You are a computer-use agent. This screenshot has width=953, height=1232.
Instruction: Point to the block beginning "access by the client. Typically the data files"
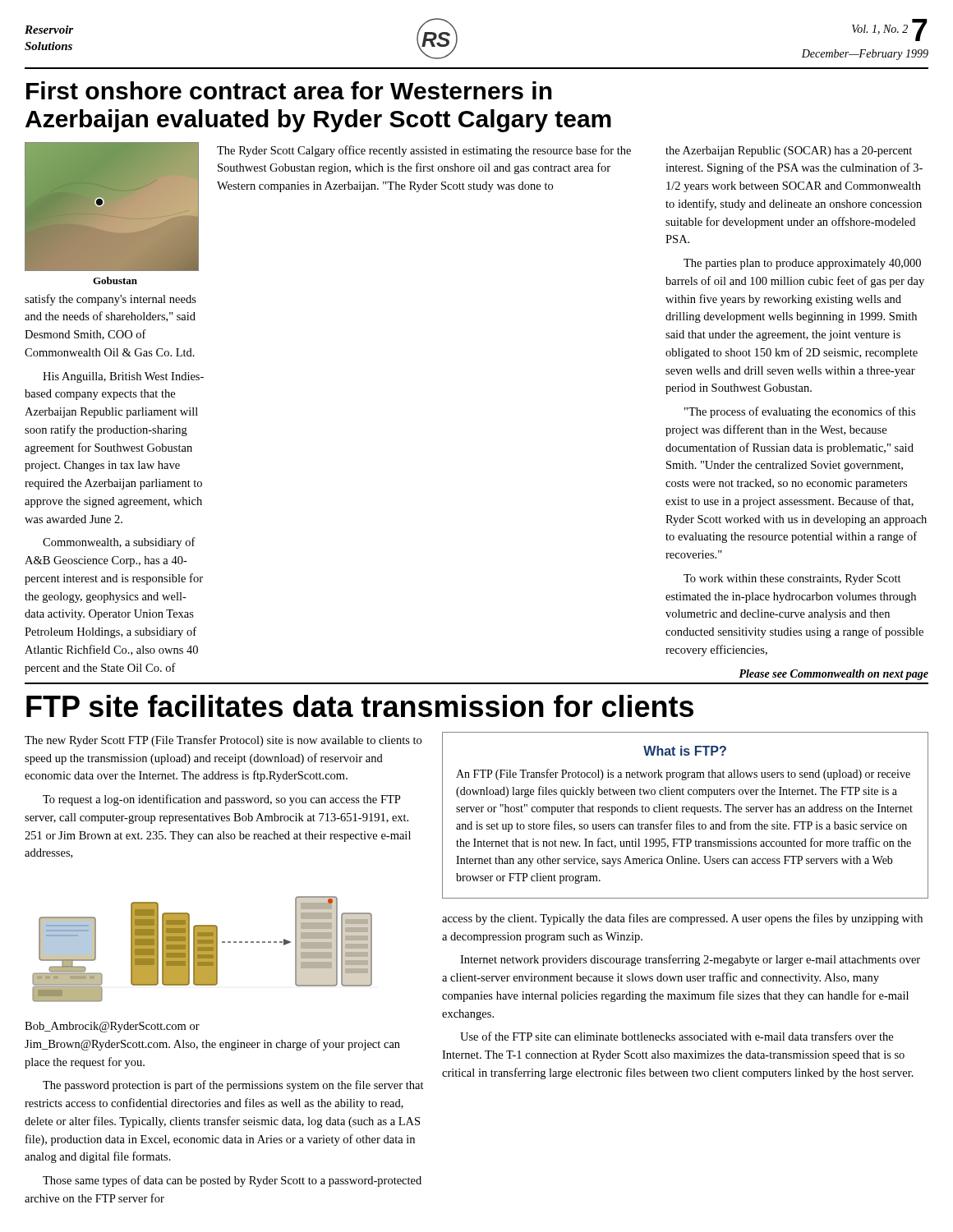685,996
